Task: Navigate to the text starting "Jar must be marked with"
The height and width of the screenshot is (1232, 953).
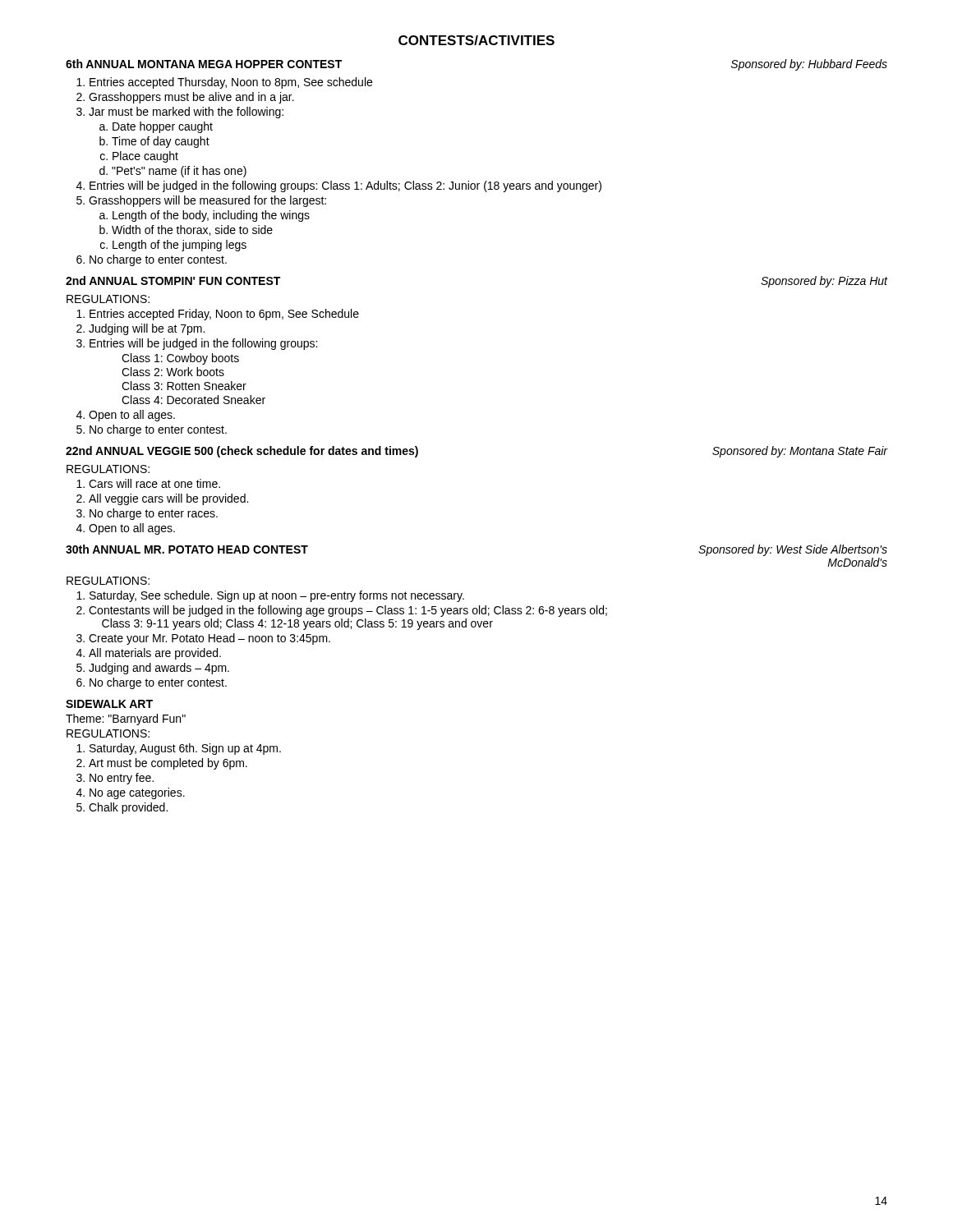Action: click(186, 113)
